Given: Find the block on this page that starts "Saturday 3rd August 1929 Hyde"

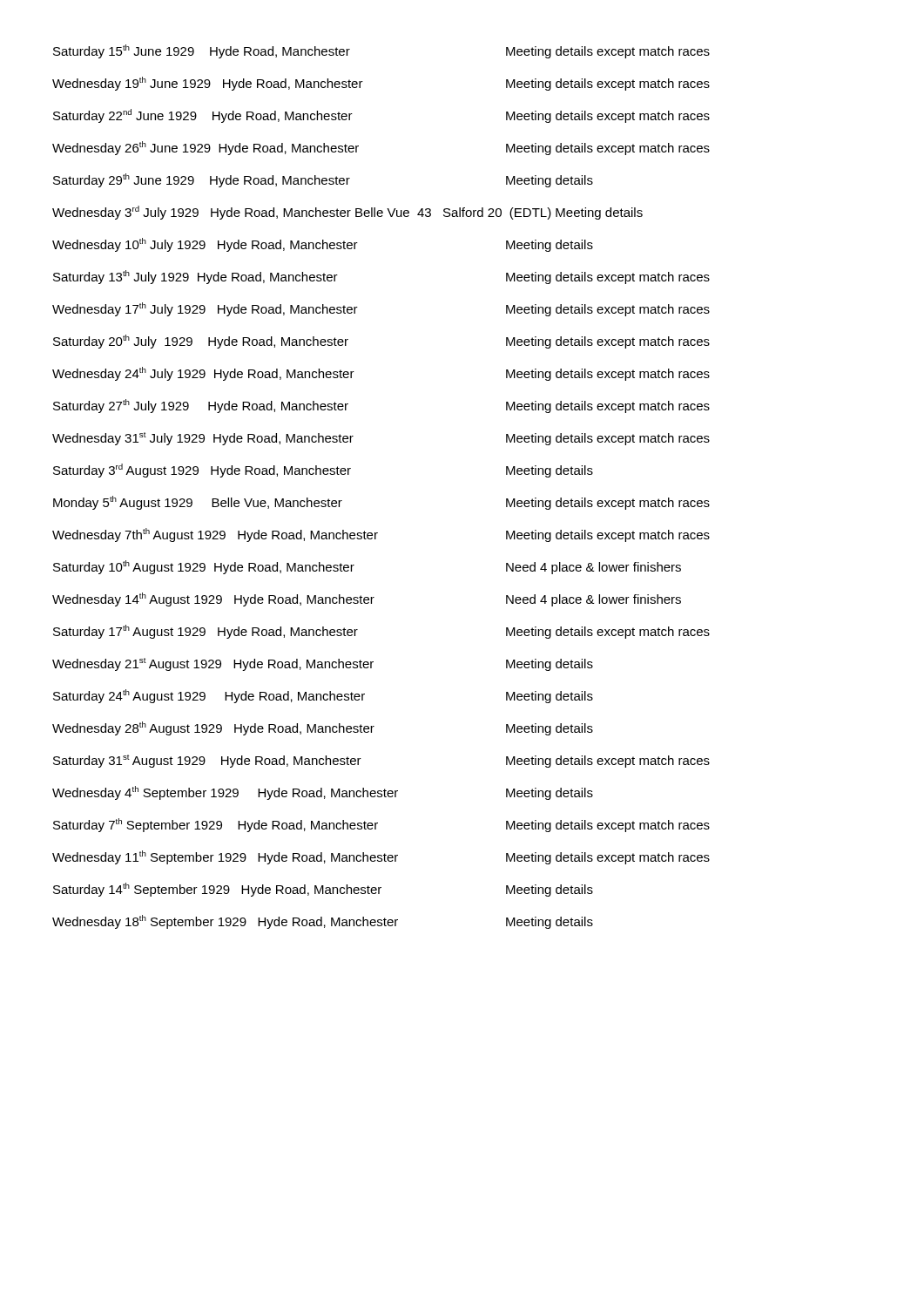Looking at the screenshot, I should coord(323,471).
